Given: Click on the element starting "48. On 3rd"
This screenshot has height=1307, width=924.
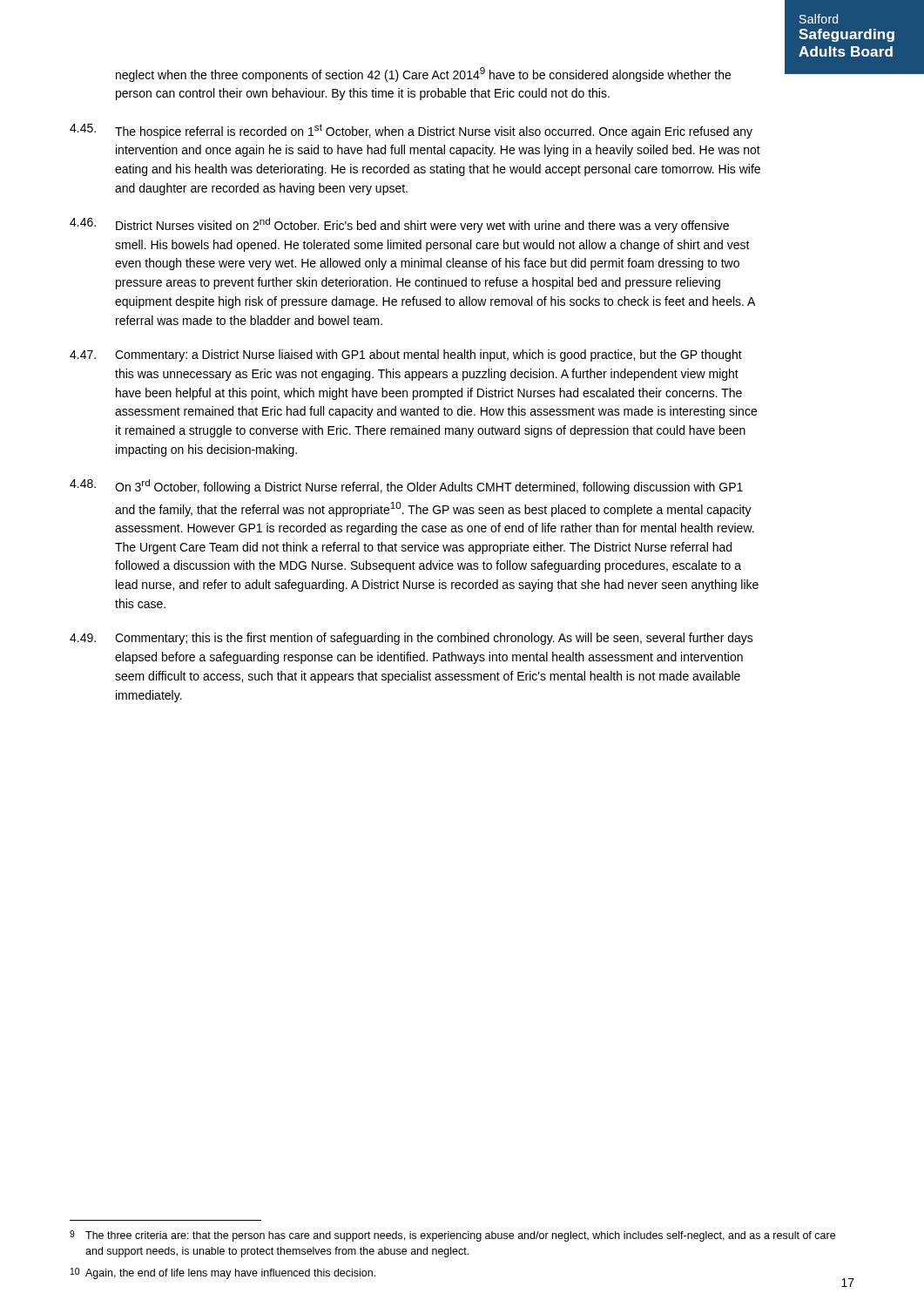Looking at the screenshot, I should click(416, 544).
